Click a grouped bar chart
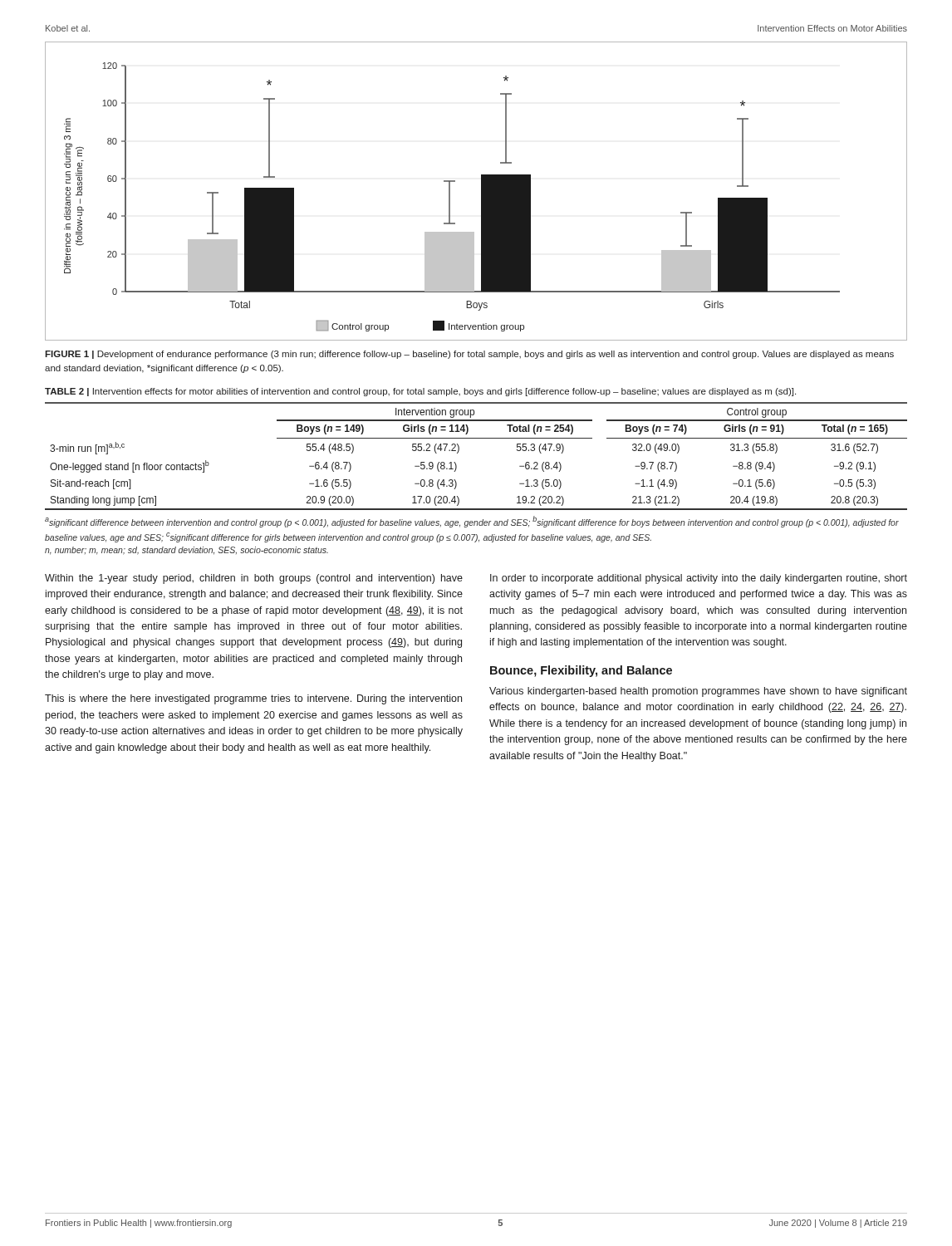The image size is (952, 1246). [x=476, y=191]
